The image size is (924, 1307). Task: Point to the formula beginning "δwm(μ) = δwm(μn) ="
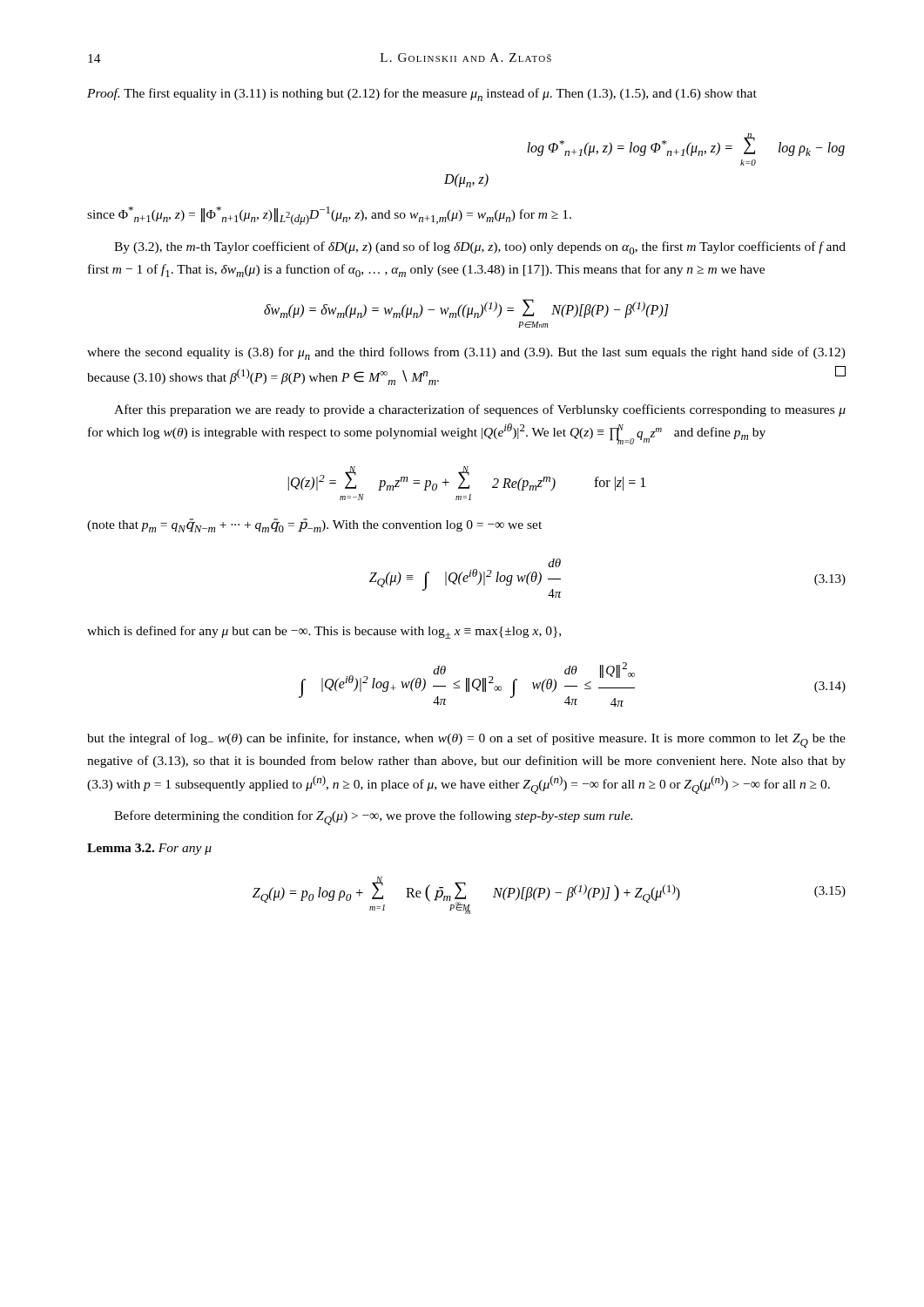(x=466, y=312)
